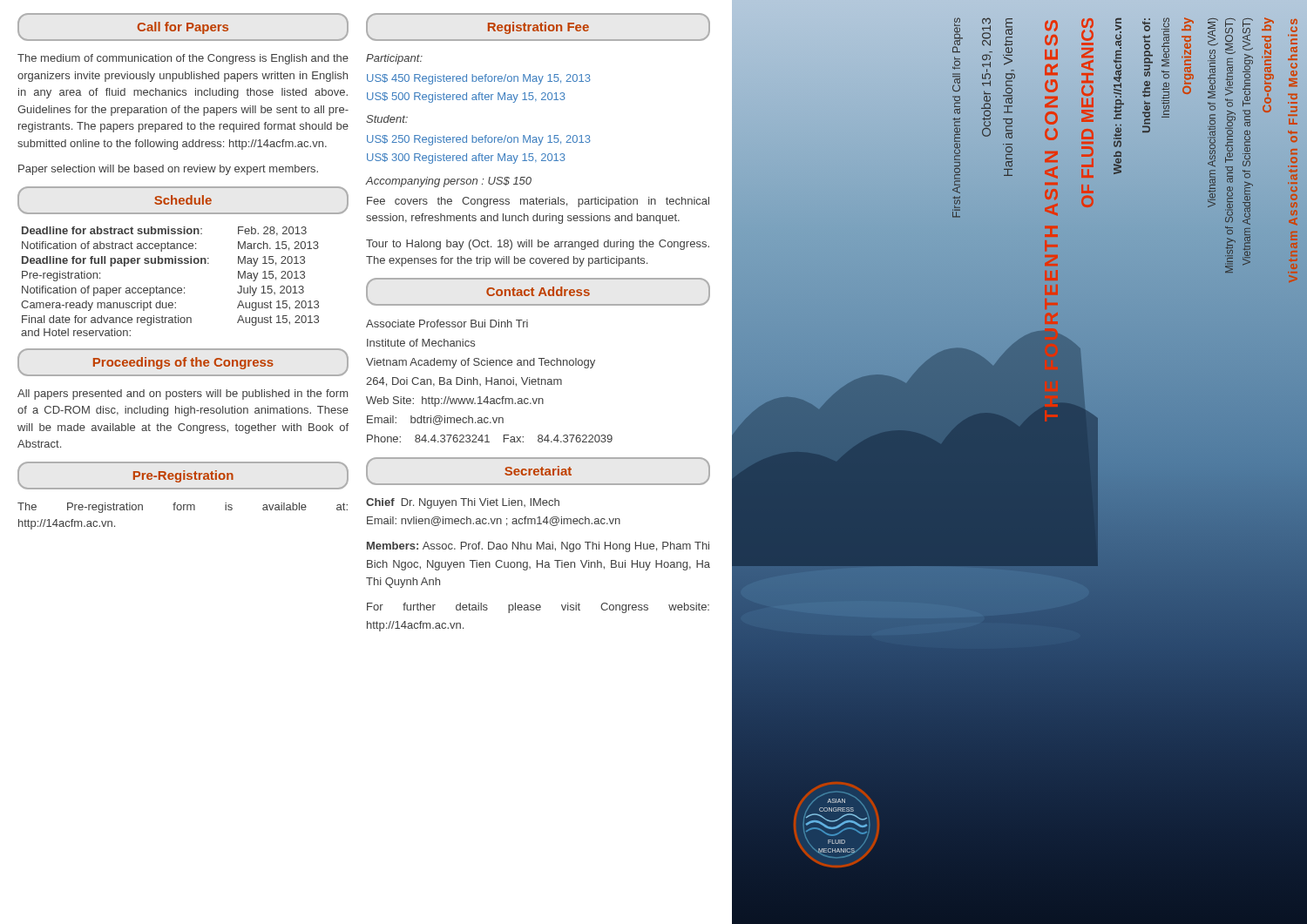Click on the text with the text "Vietnam Association of Fluid Mechanics"
The width and height of the screenshot is (1307, 924).
[x=1293, y=150]
